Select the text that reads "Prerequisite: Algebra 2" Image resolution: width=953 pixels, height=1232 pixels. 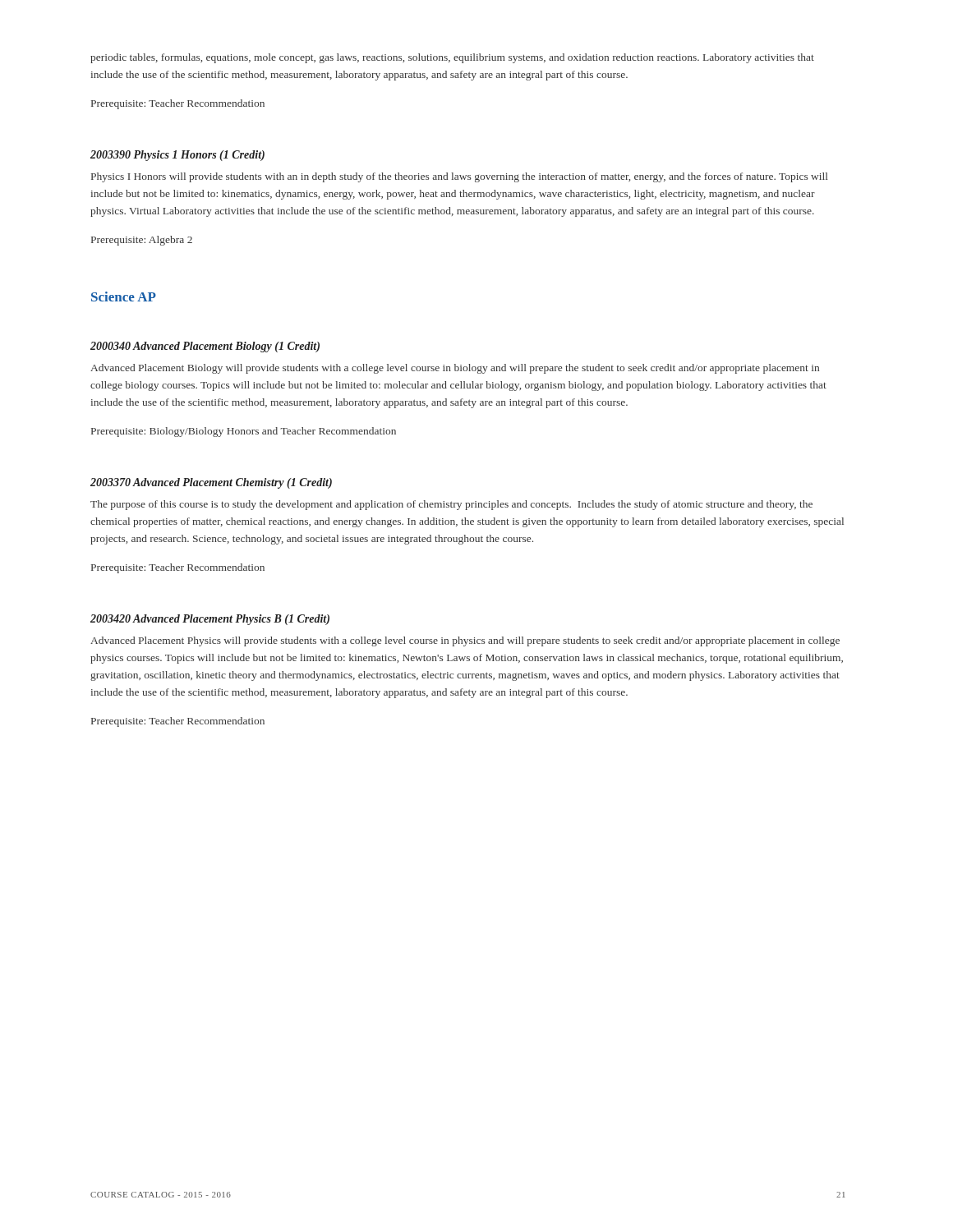(x=141, y=239)
